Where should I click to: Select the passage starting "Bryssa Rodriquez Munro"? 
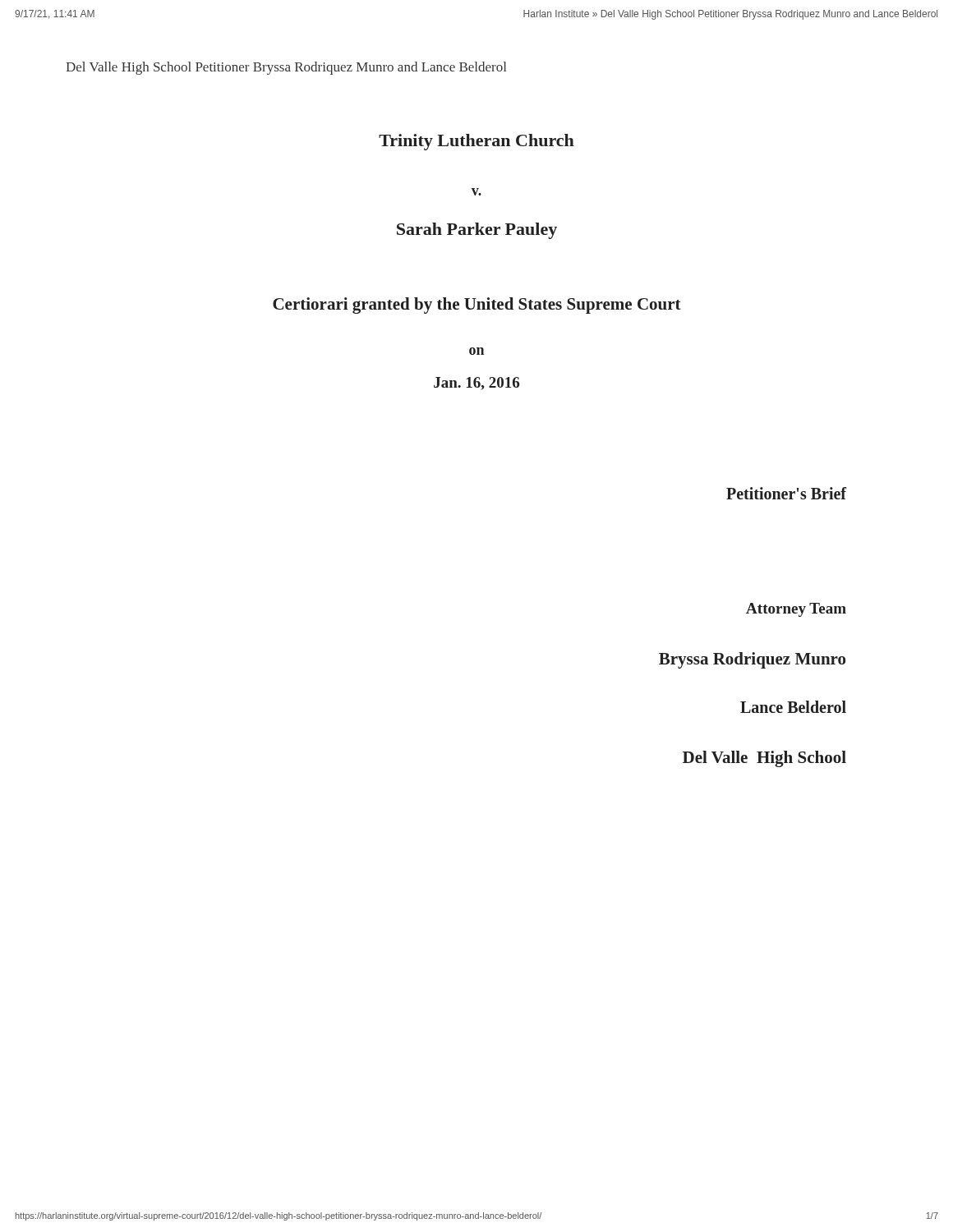tap(752, 659)
